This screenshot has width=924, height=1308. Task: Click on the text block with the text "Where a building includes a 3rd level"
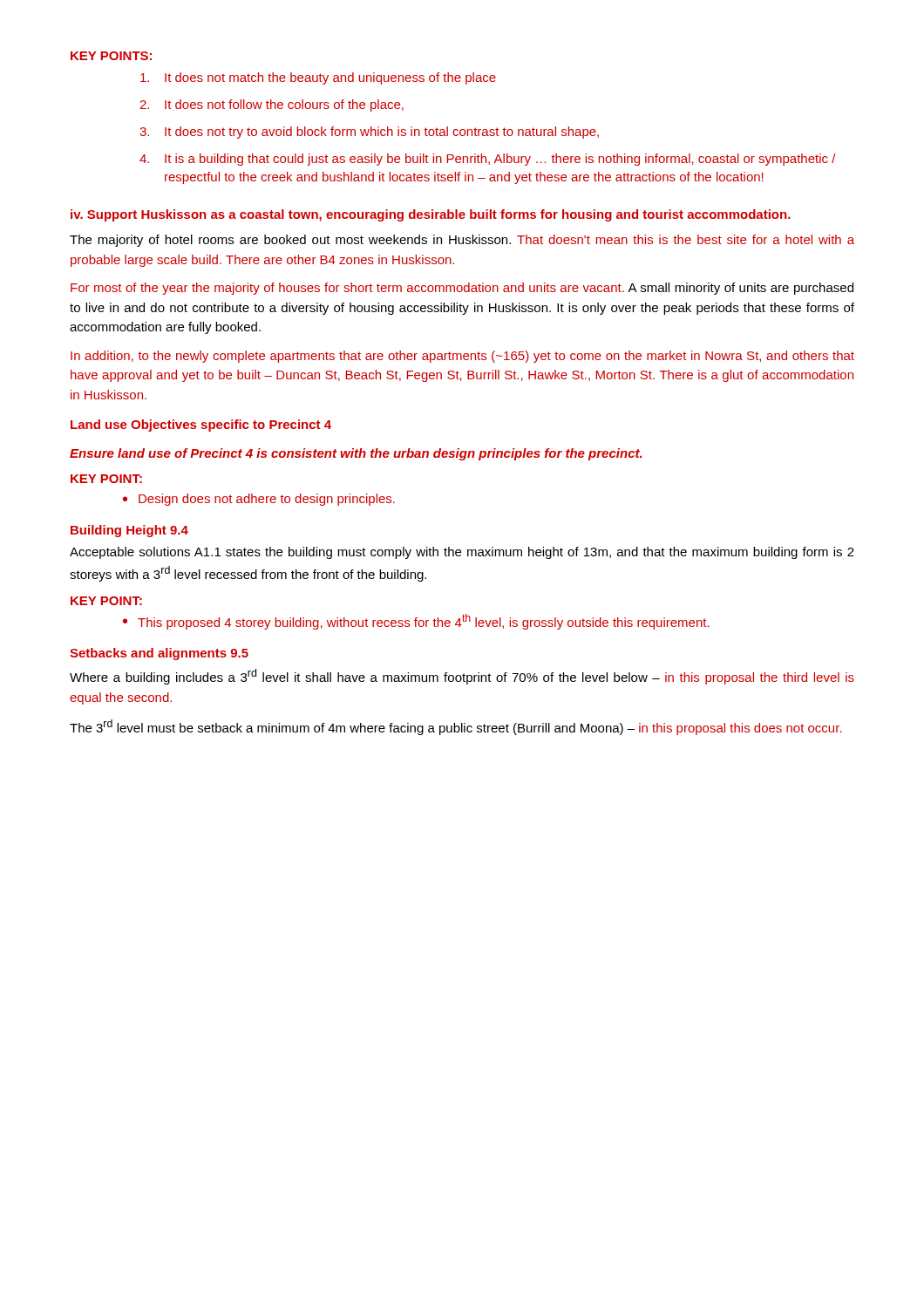(x=462, y=686)
